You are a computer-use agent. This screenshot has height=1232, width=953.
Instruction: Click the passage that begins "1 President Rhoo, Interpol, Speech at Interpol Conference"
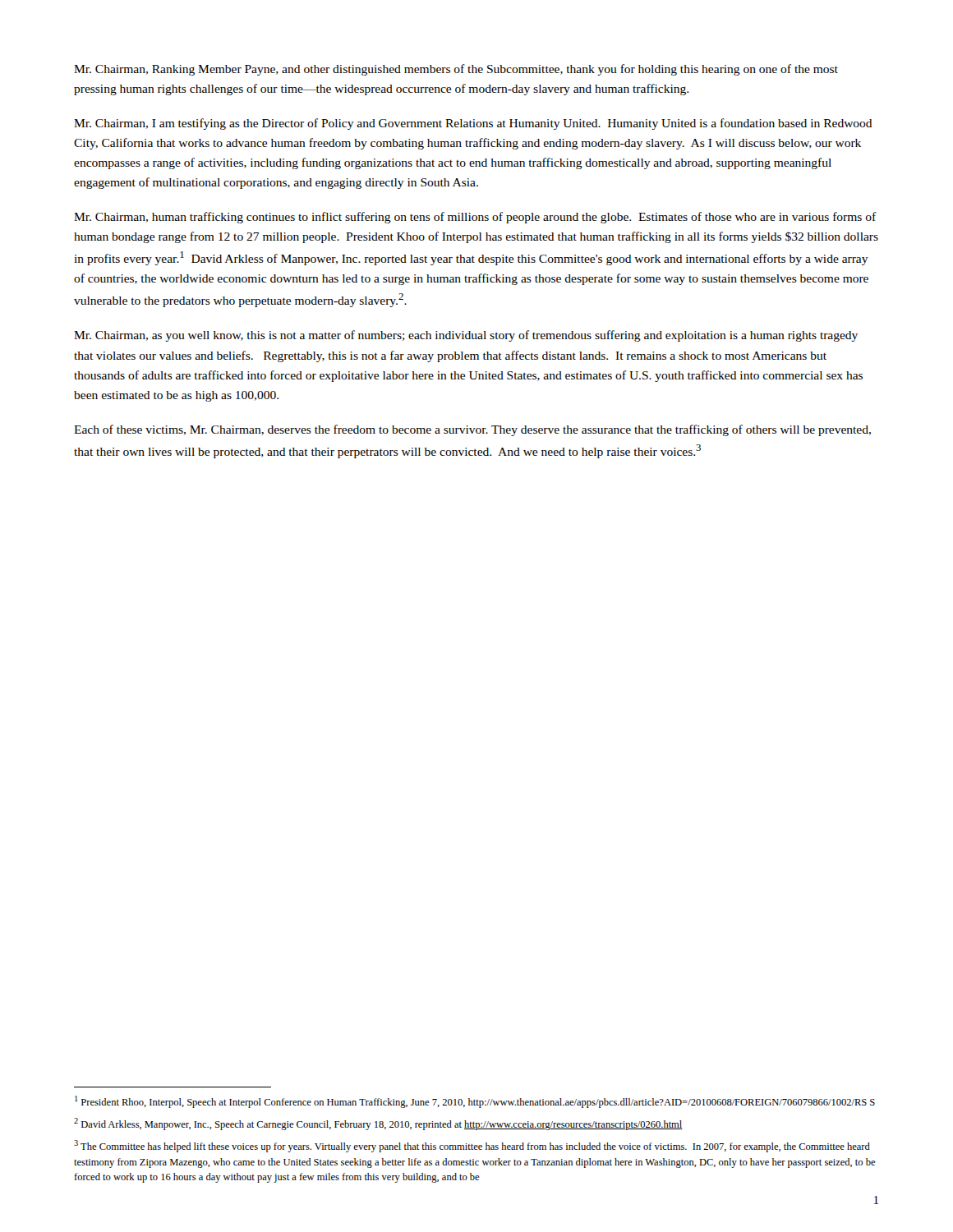(475, 1101)
